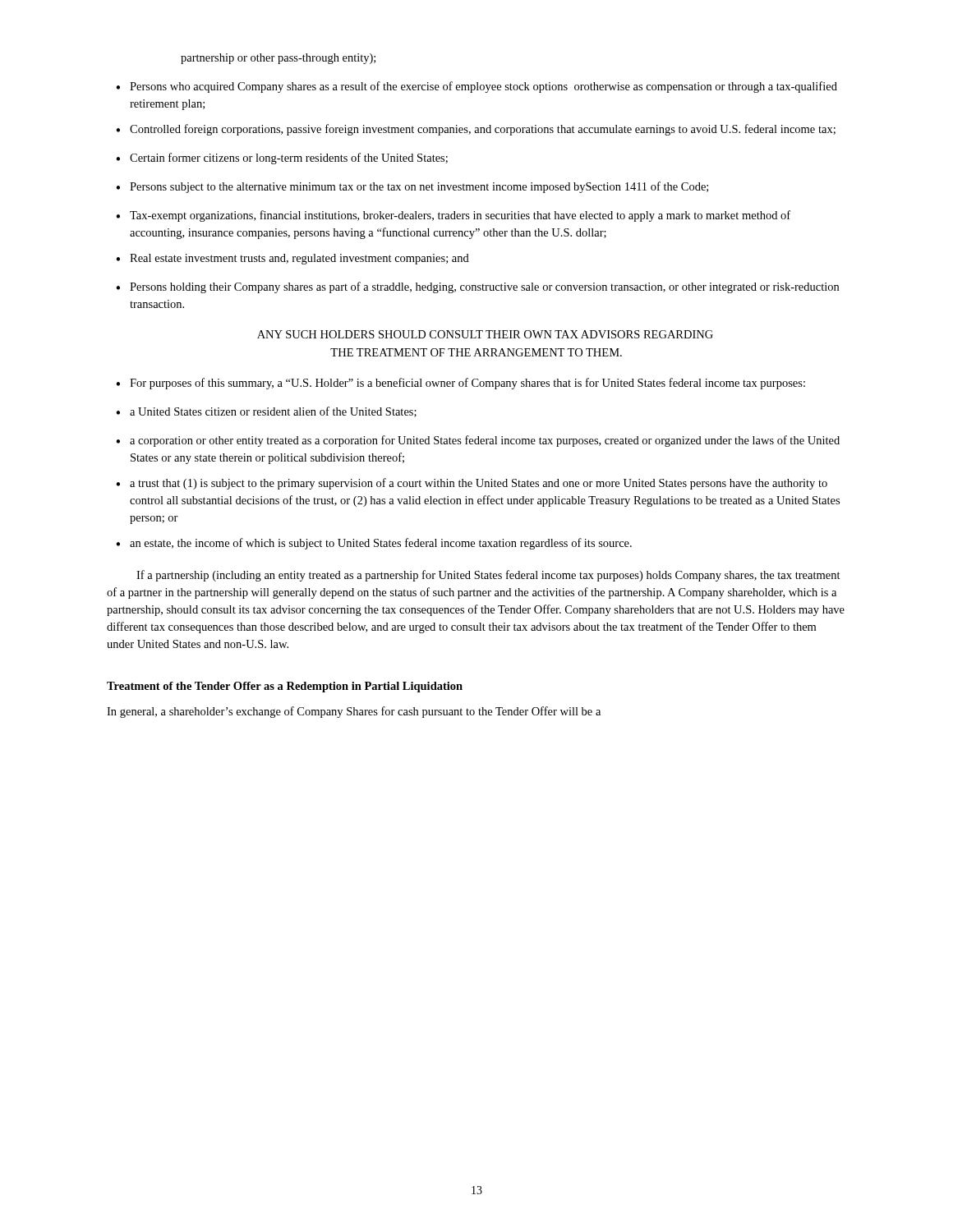The height and width of the screenshot is (1232, 953).
Task: Point to the block beginning "ANY SUCH HOLDERS SHOULD CONSULT THEIR OWN"
Action: 476,343
